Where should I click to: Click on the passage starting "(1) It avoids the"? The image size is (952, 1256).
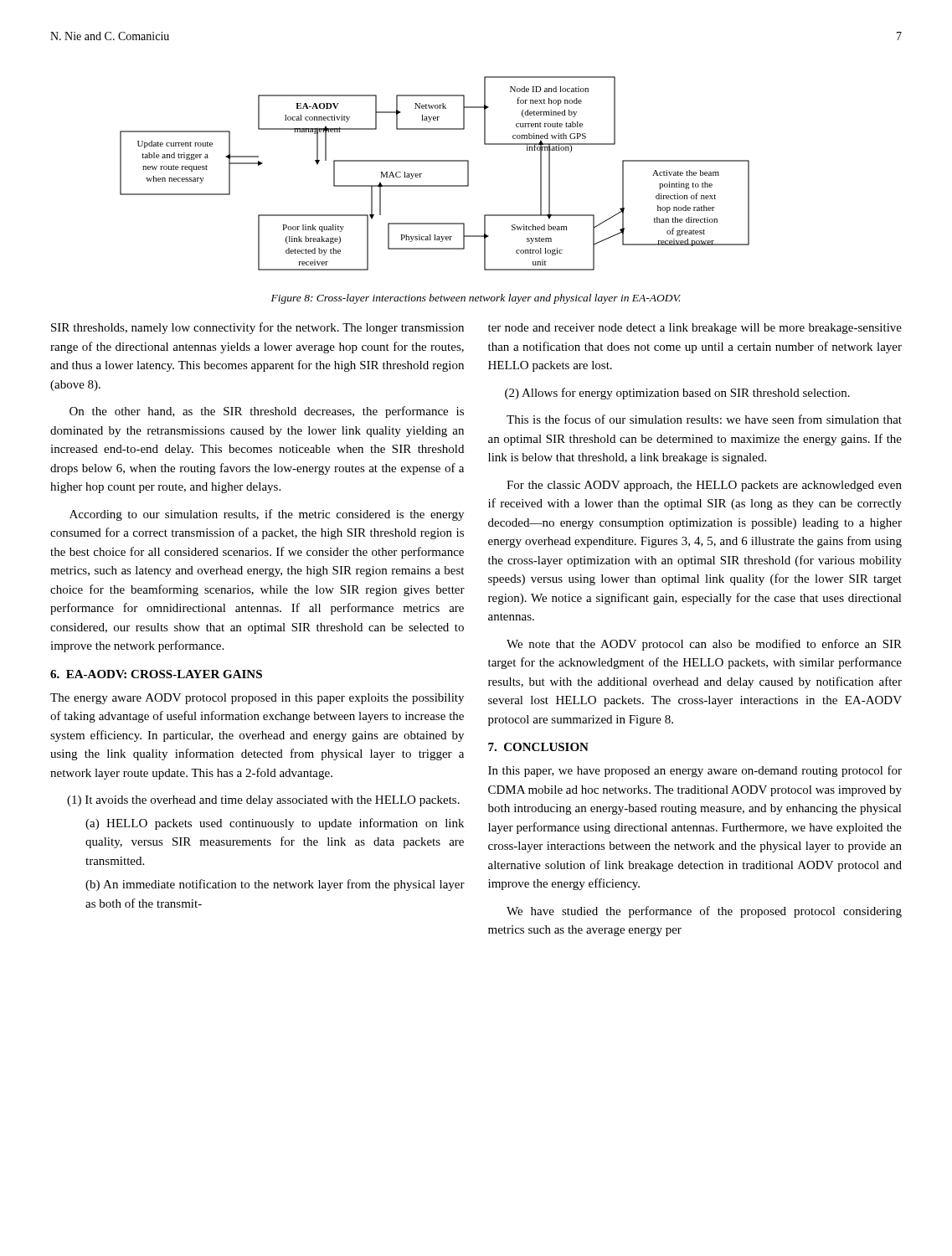[x=266, y=853]
